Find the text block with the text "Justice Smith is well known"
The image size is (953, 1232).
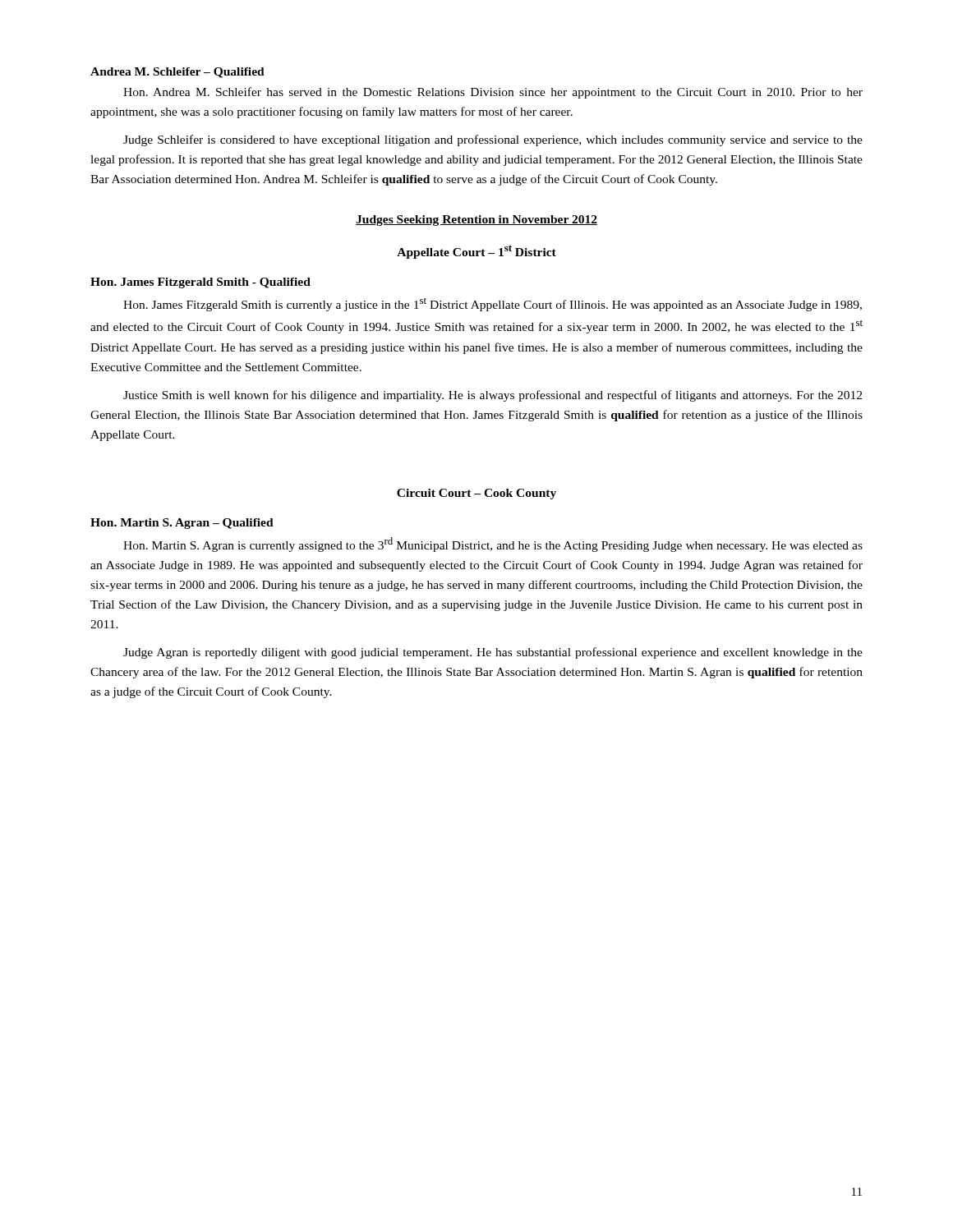[476, 414]
